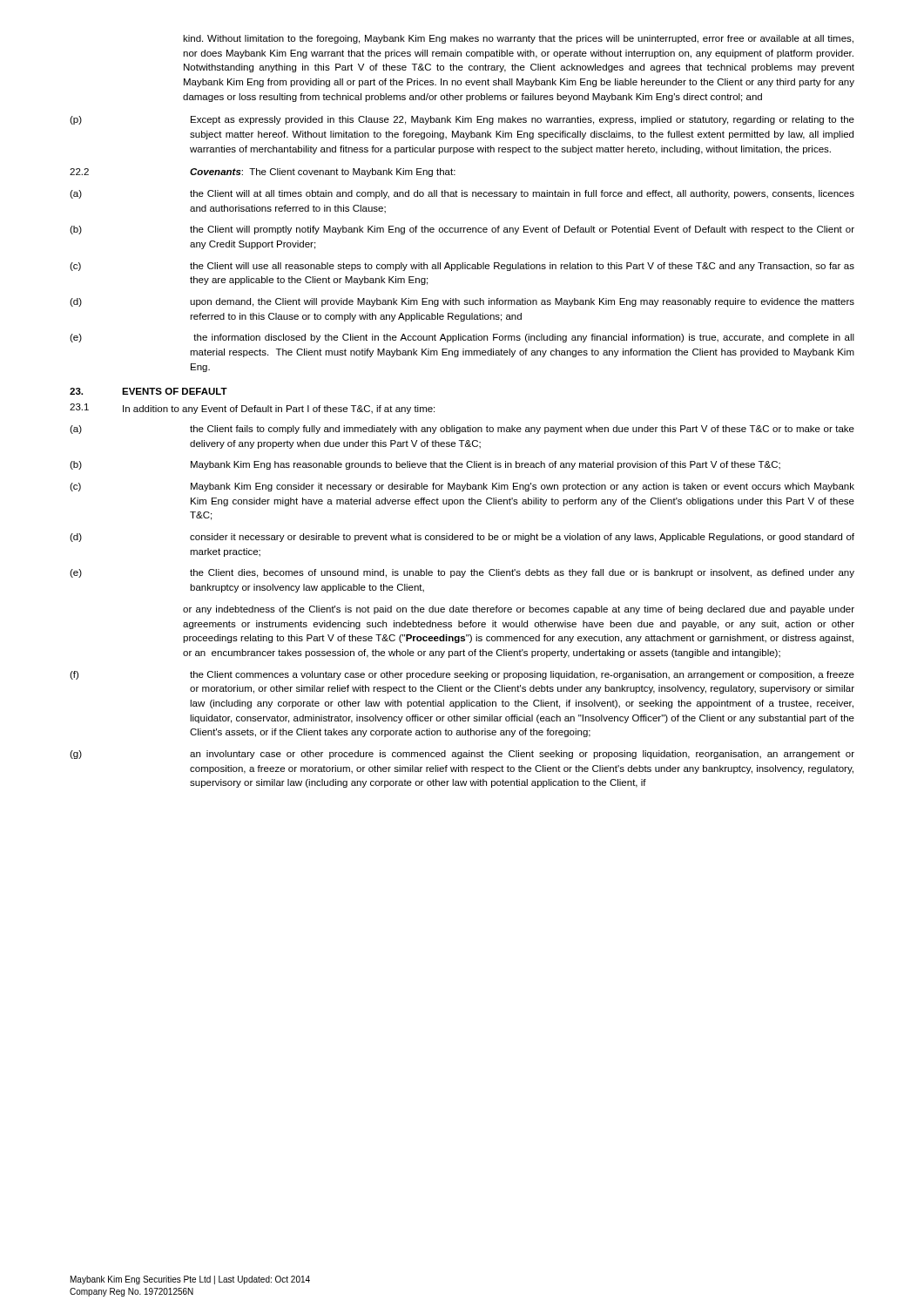Click on the element starting "or any indebtedness"
The height and width of the screenshot is (1307, 924).
coord(519,631)
